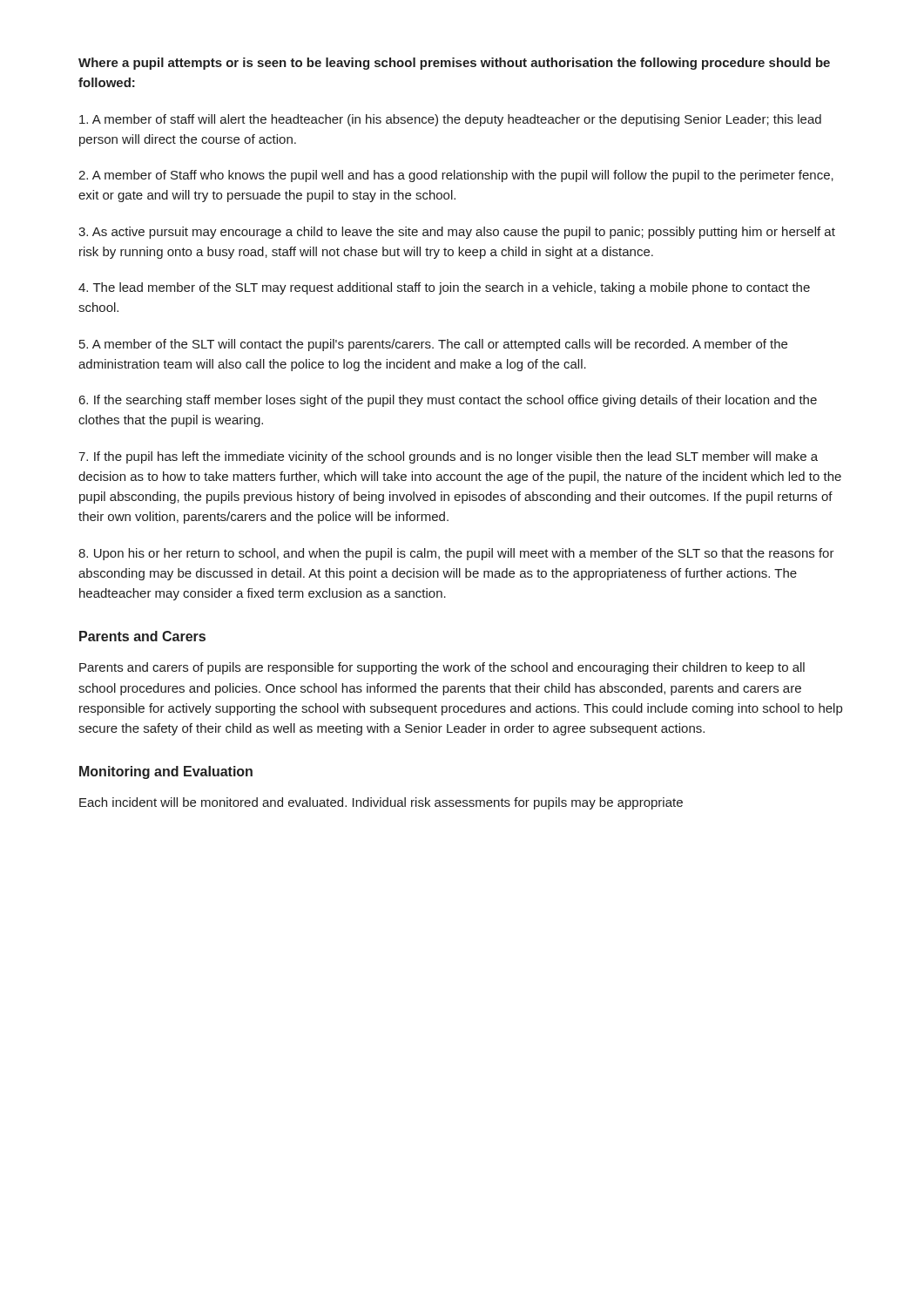Locate the list item that says "7. If the pupil has left"
The height and width of the screenshot is (1307, 924).
[x=460, y=486]
